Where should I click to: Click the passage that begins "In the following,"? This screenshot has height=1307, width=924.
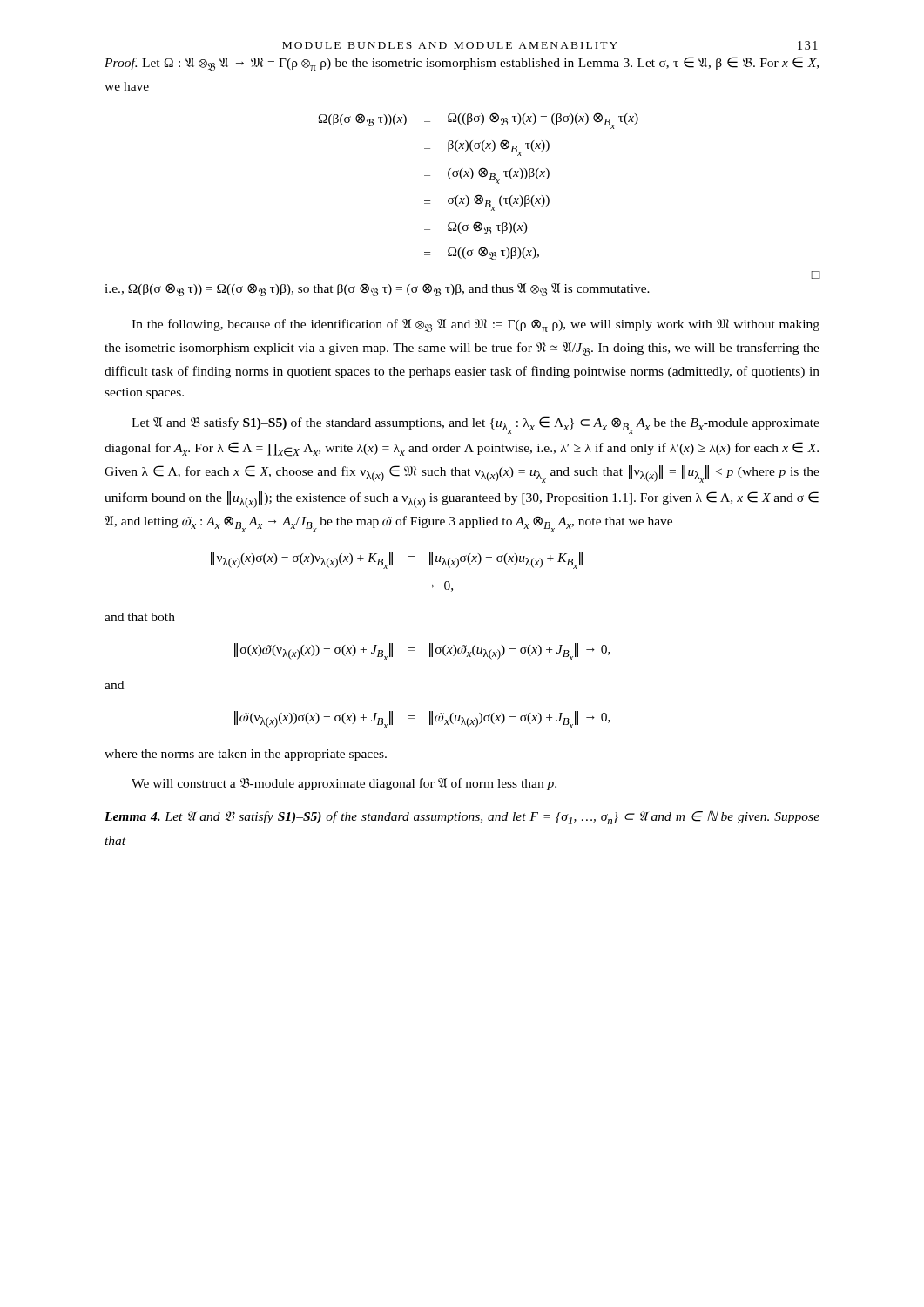click(x=462, y=358)
